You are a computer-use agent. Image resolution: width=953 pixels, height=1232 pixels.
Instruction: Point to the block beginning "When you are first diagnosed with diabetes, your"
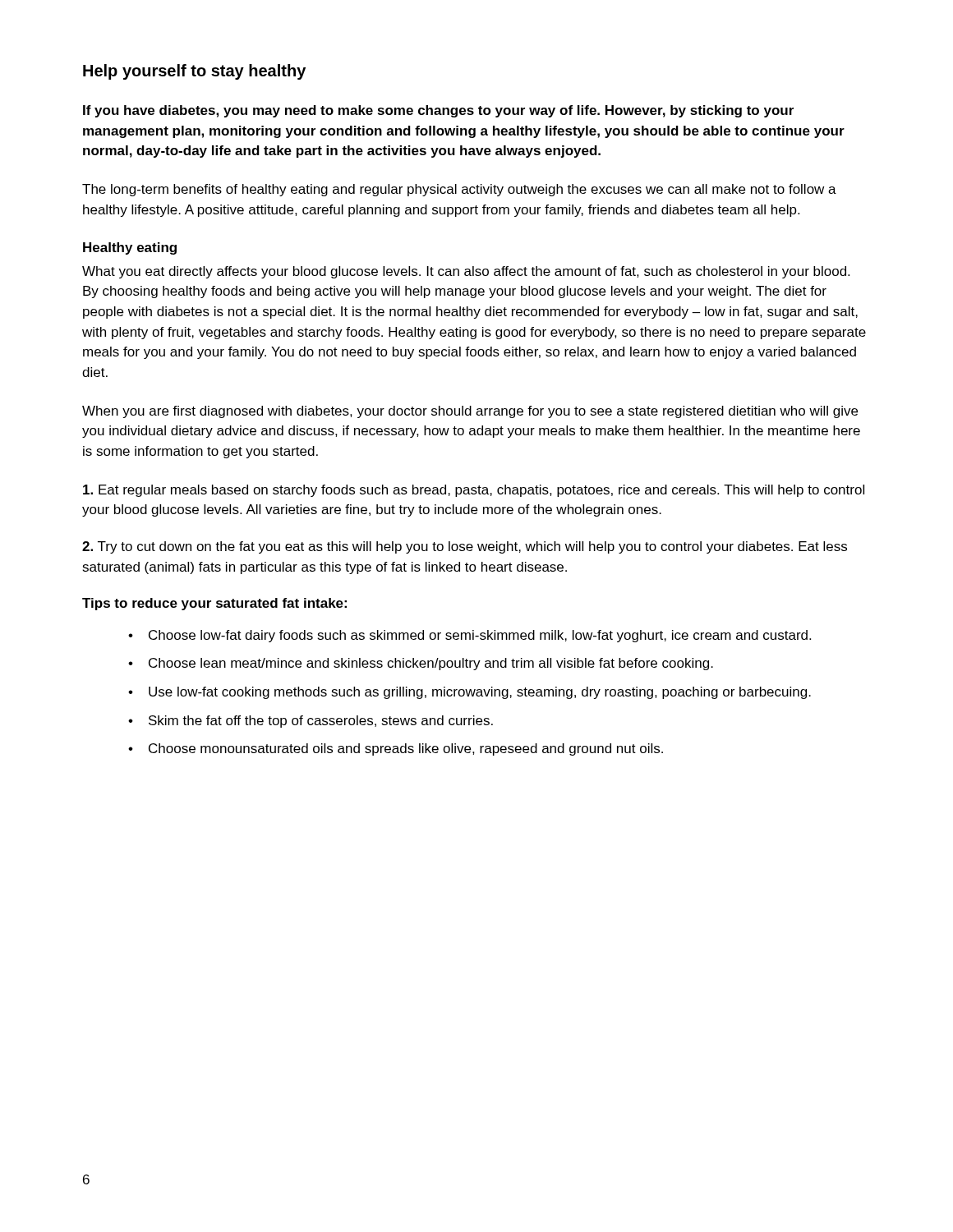471,431
